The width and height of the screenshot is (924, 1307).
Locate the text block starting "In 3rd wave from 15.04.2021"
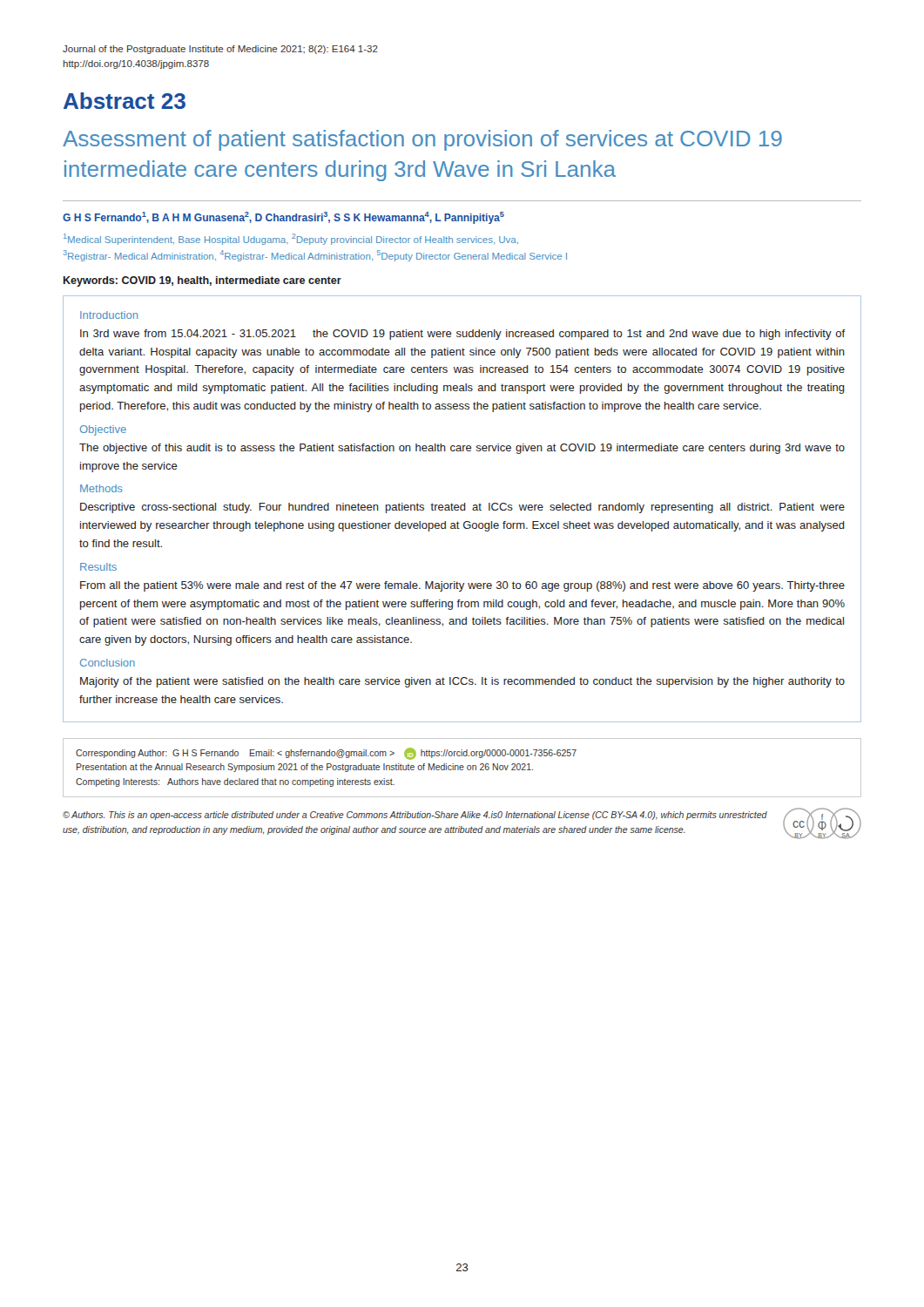pos(462,369)
